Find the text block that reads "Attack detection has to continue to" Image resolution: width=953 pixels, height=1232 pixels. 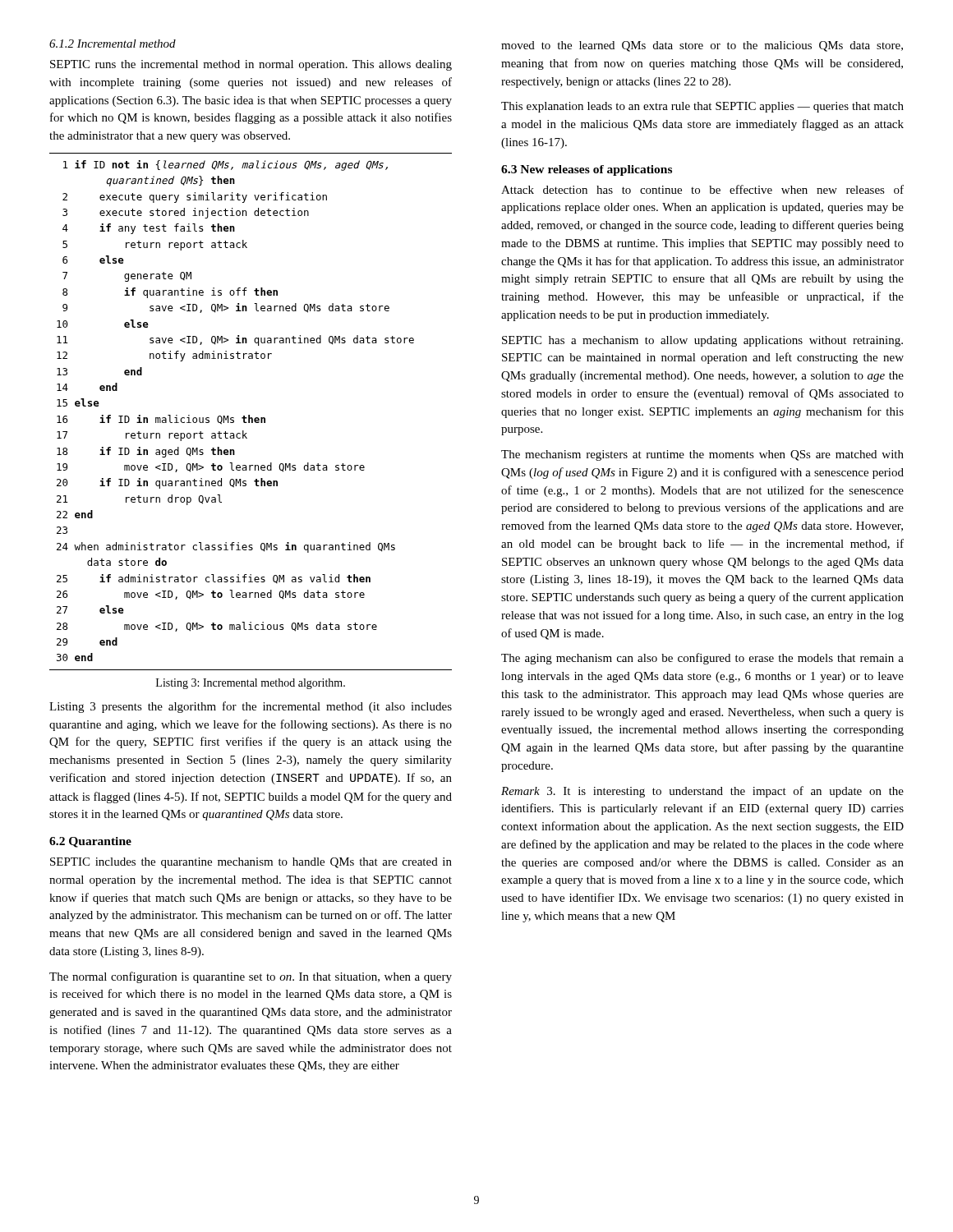click(x=702, y=253)
